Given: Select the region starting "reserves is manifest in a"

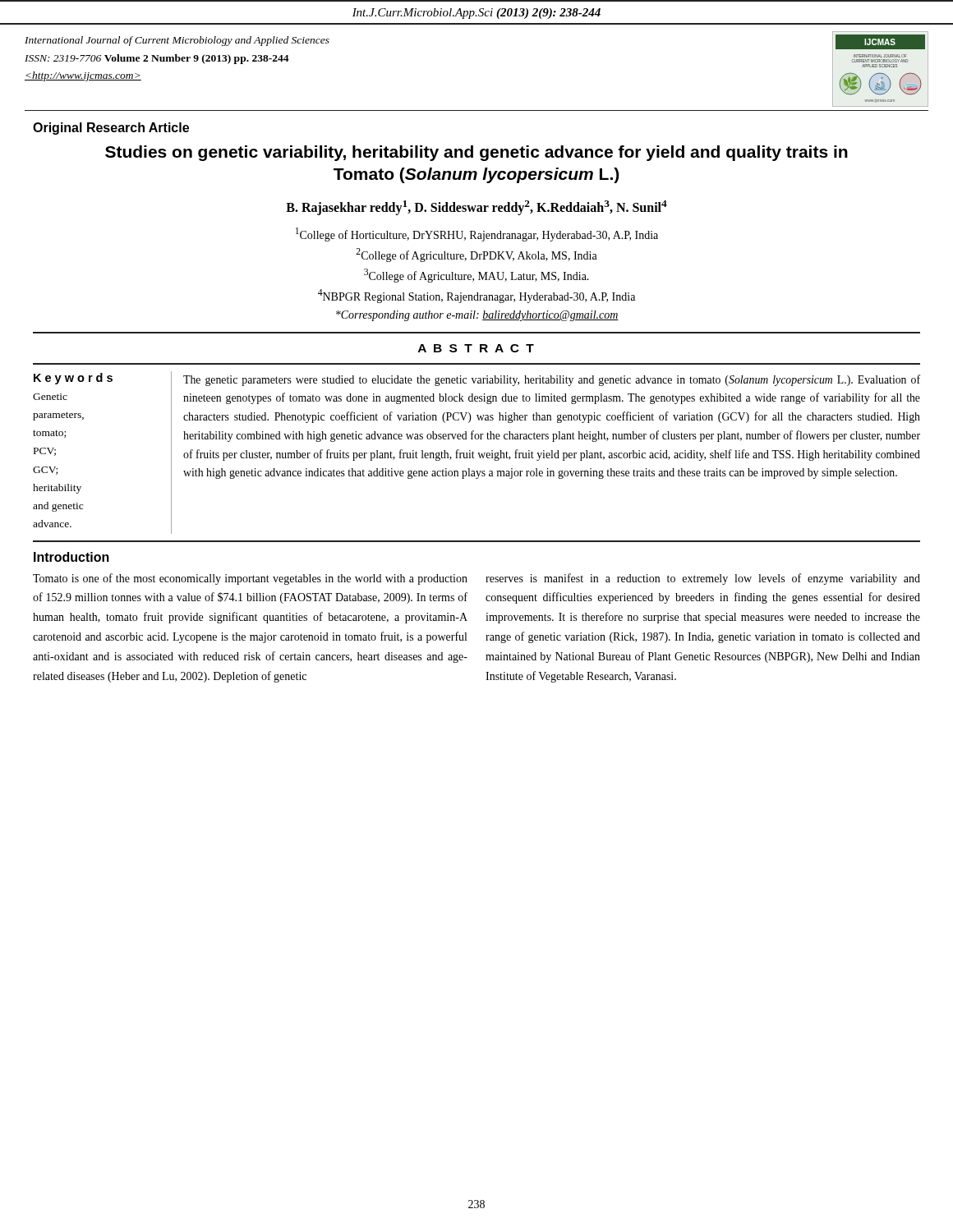Looking at the screenshot, I should click(x=703, y=627).
